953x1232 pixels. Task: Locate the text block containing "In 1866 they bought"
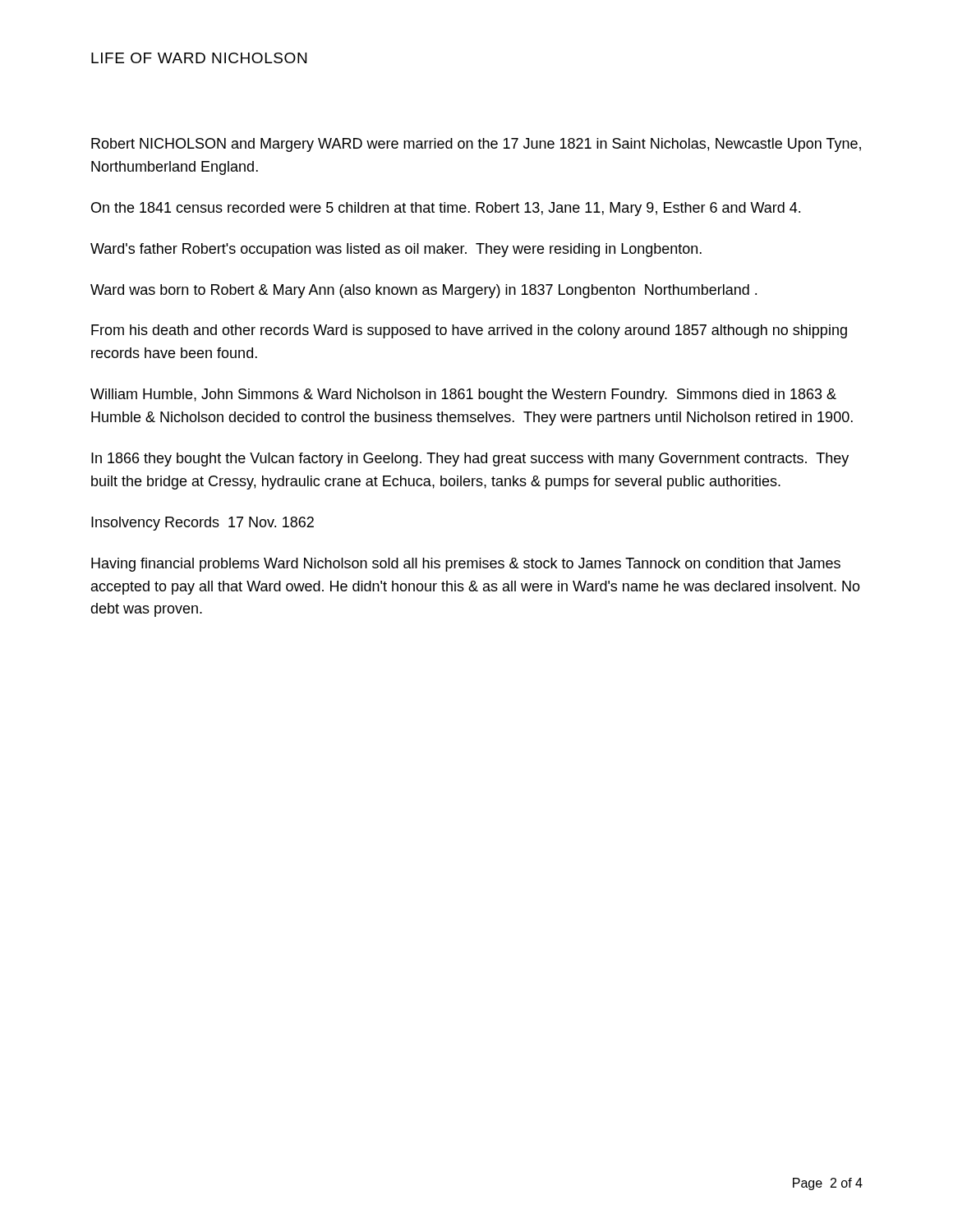470,470
